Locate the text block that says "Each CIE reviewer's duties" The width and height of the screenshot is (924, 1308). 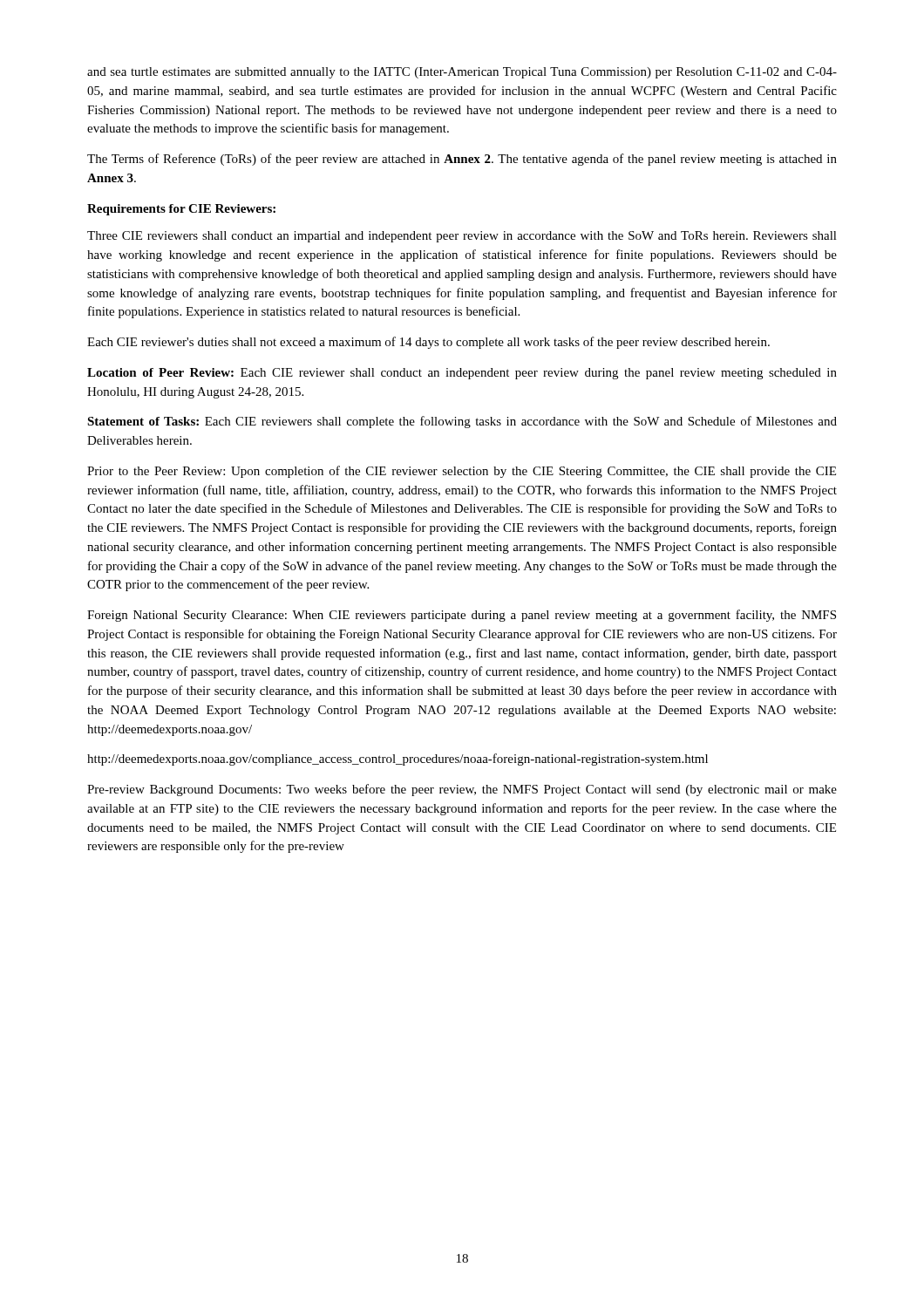pos(429,342)
